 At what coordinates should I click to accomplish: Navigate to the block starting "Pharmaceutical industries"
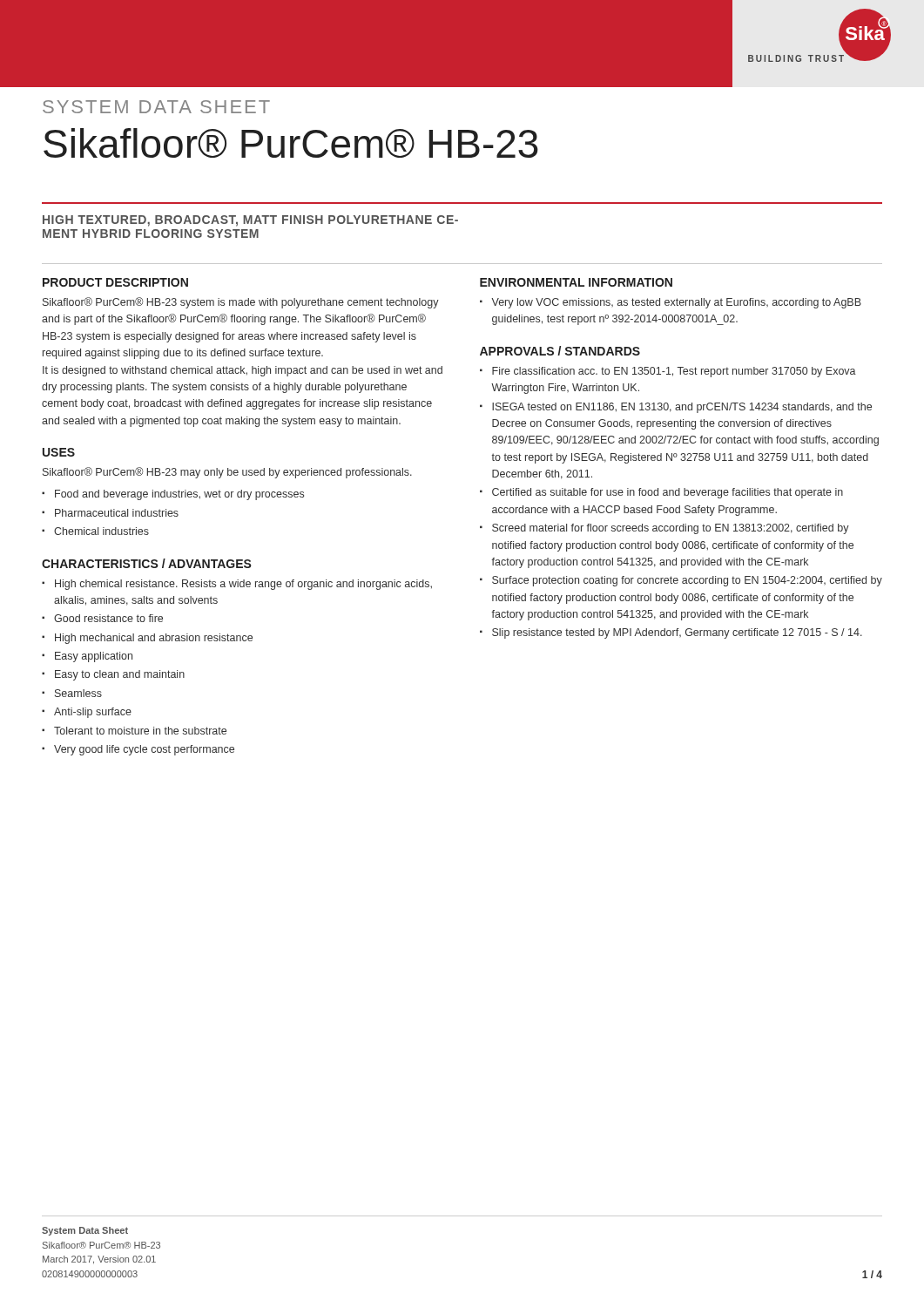point(116,513)
